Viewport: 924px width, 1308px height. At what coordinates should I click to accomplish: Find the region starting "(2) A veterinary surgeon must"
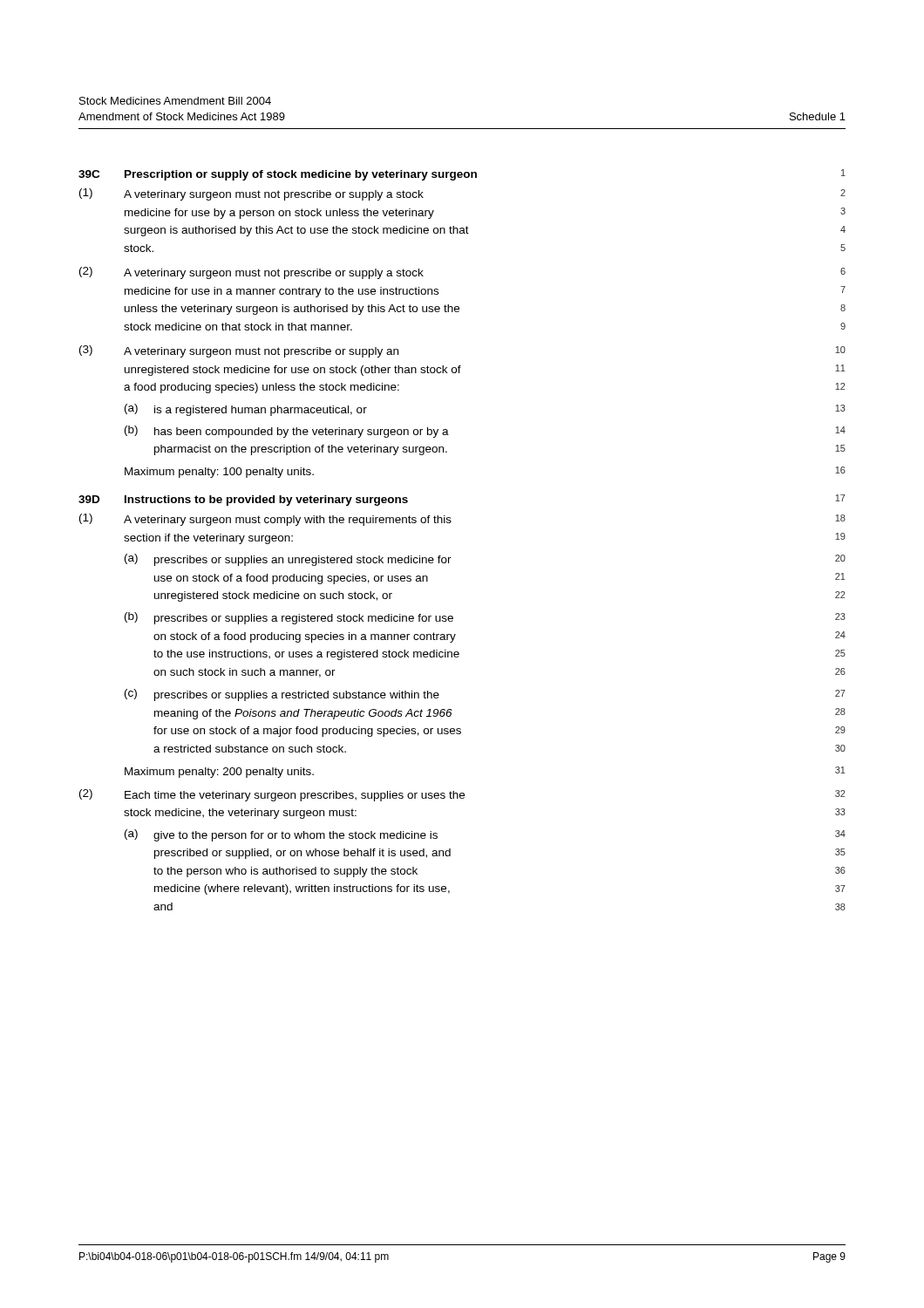(x=462, y=301)
